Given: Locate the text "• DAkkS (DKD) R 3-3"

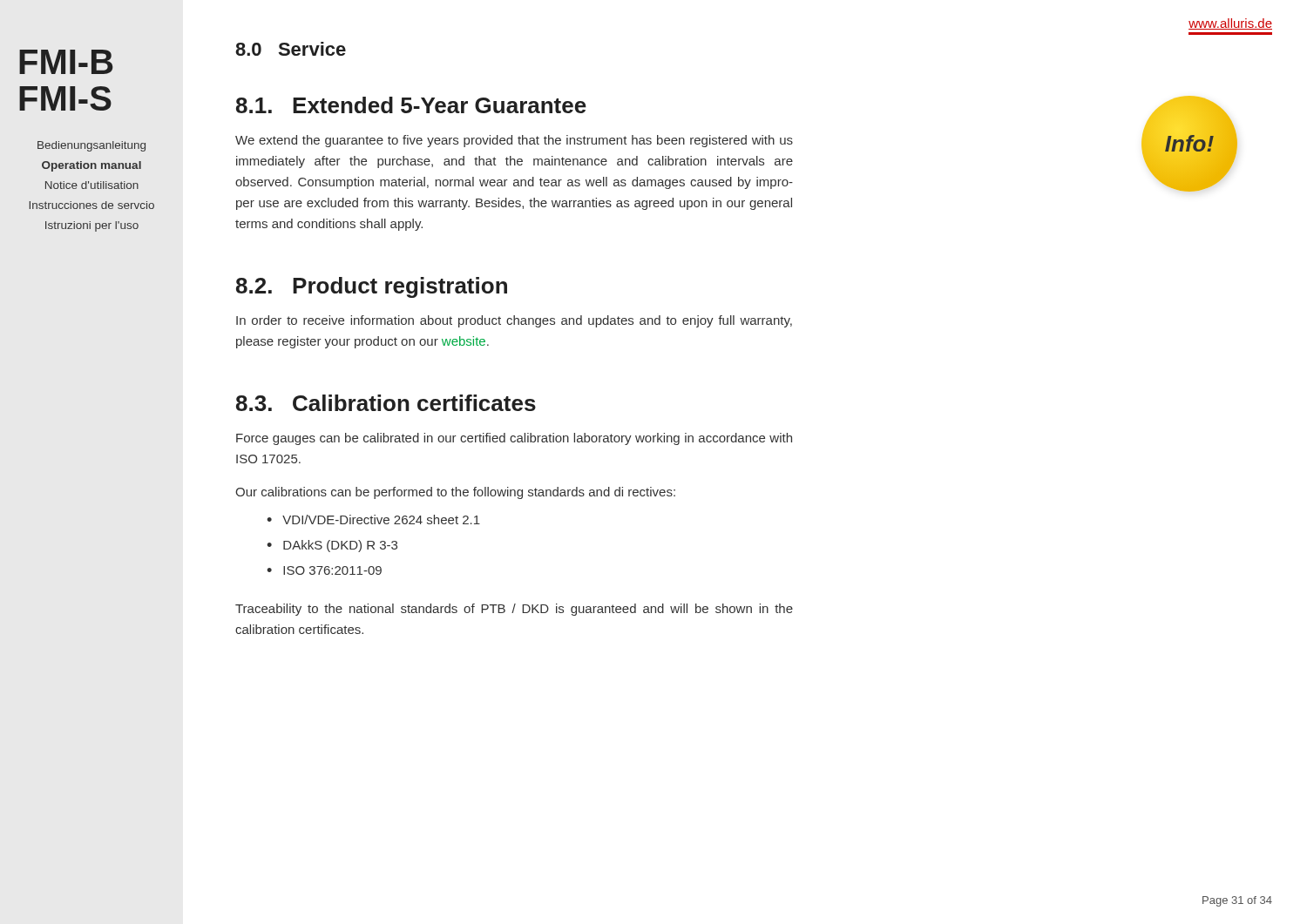Looking at the screenshot, I should click(332, 546).
